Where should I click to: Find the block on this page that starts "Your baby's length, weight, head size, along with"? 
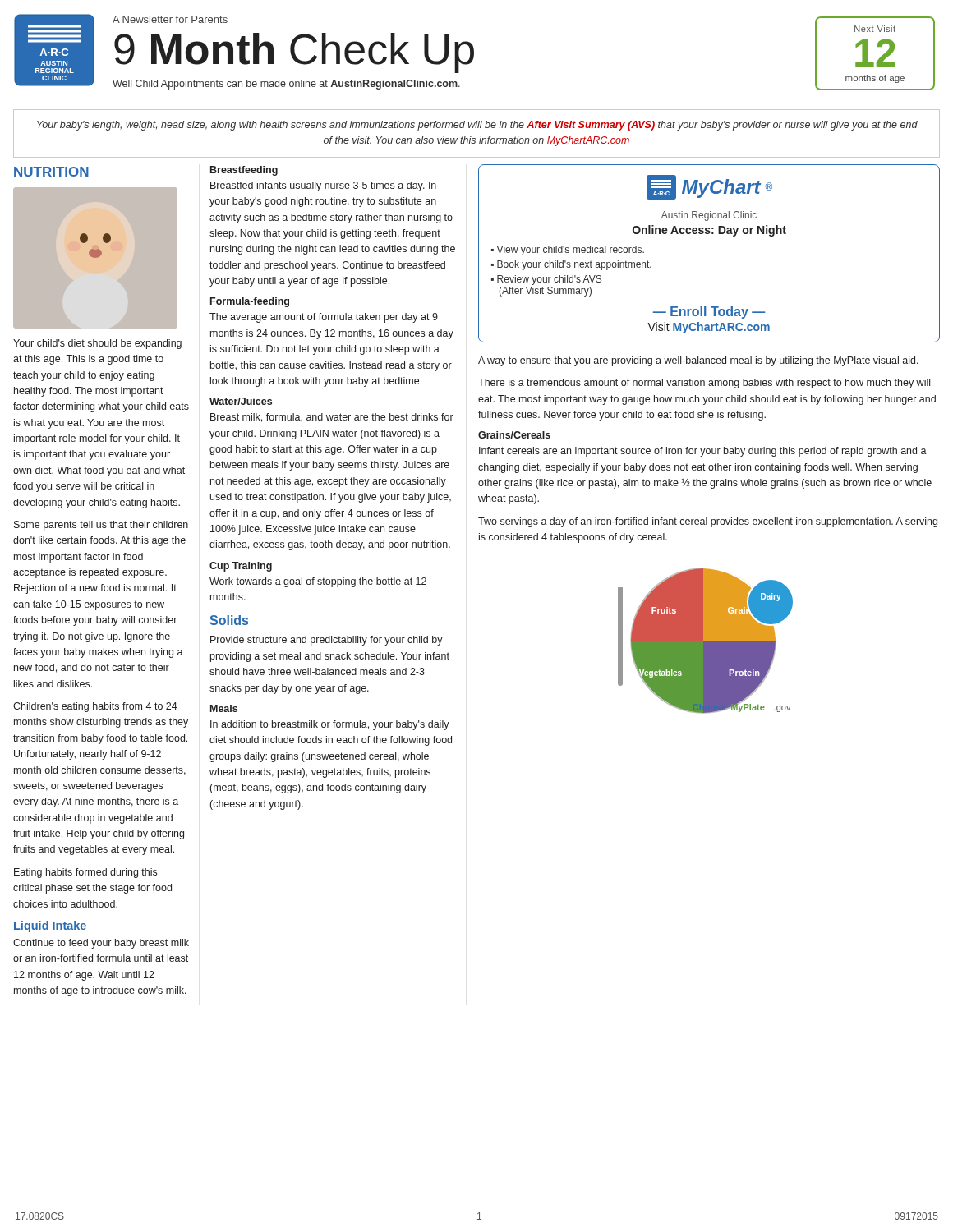[x=476, y=133]
